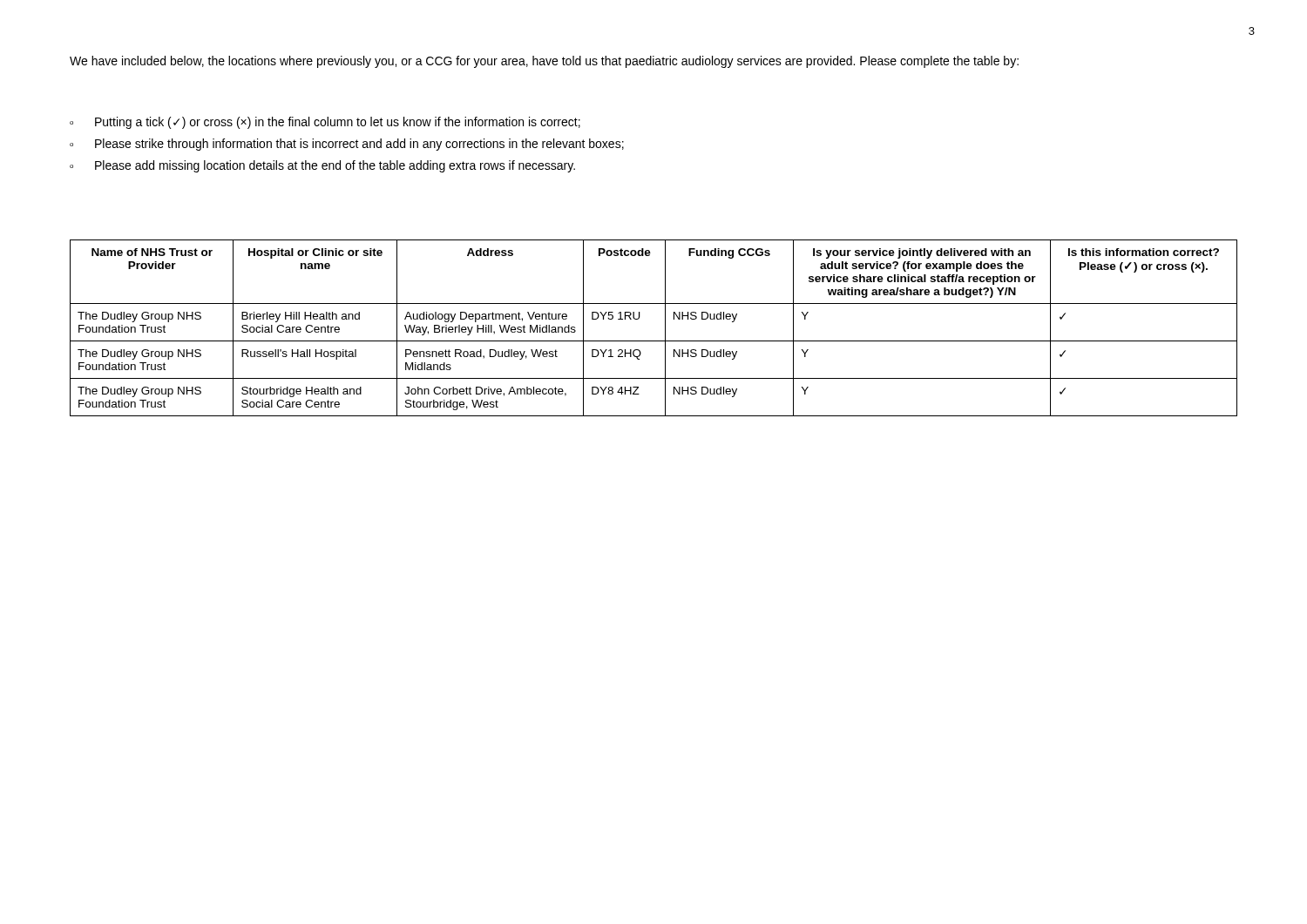Find the list item containing "o Please add missing location"

pos(323,166)
